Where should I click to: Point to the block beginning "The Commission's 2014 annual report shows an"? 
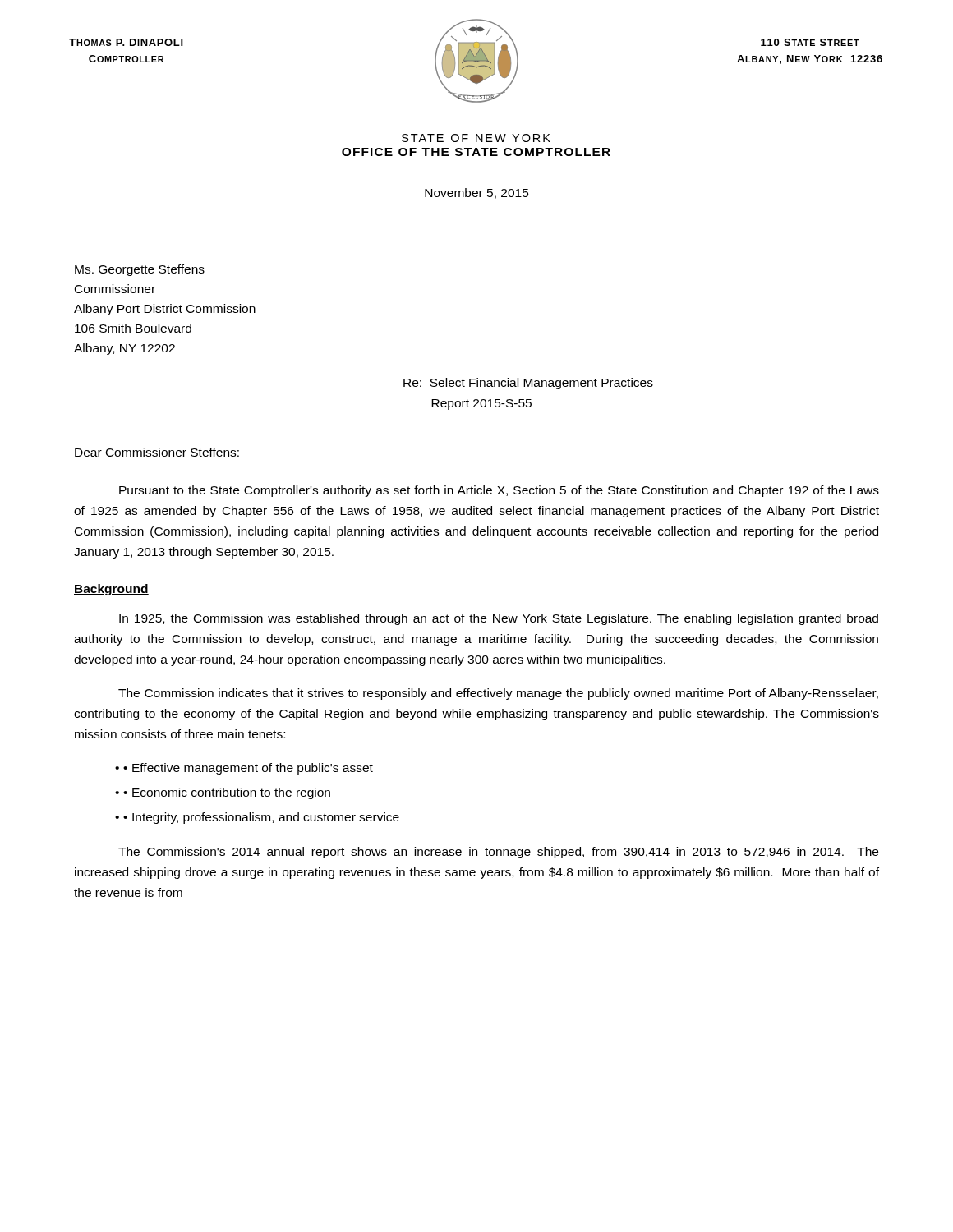tap(476, 872)
